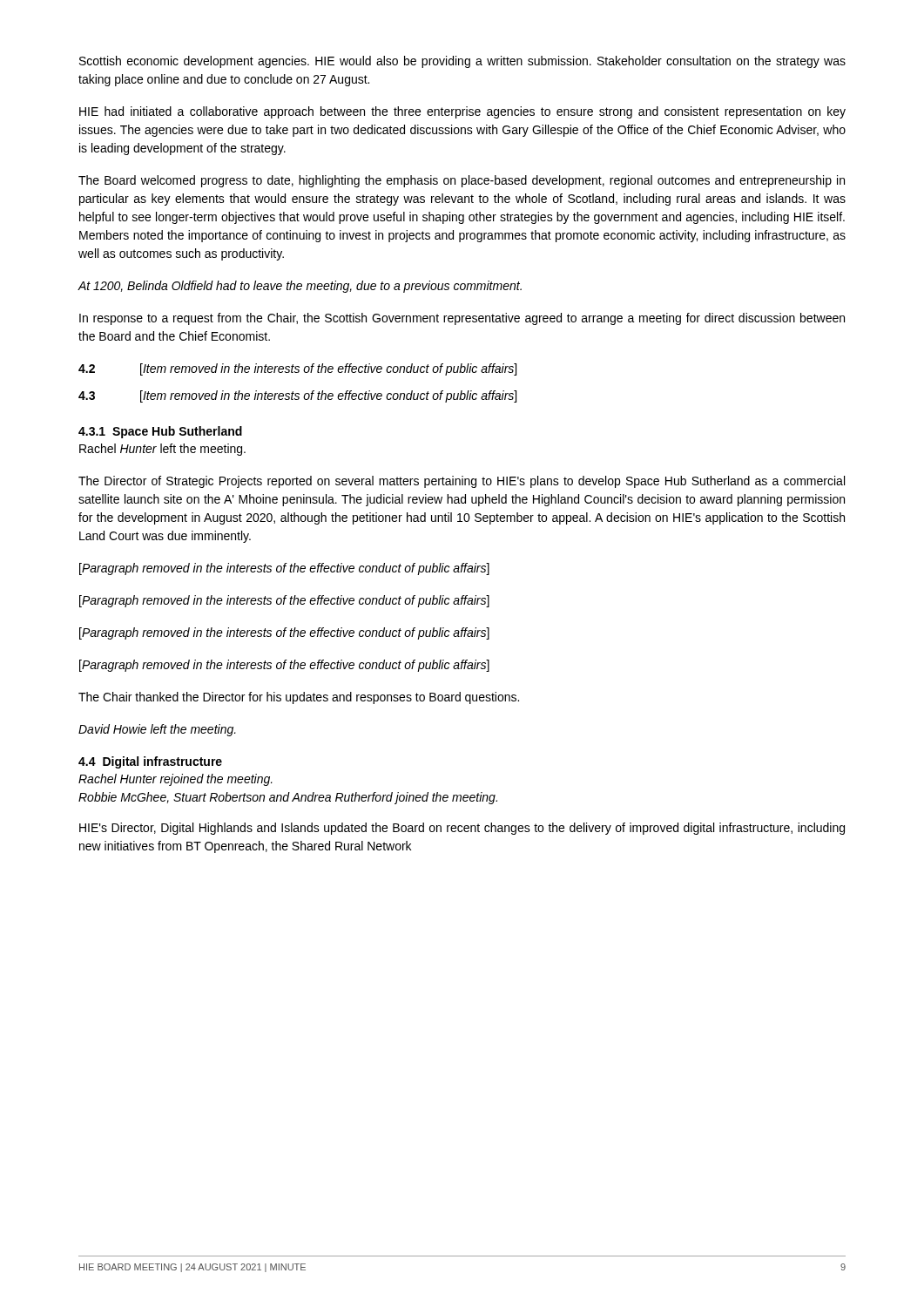Locate the text block containing "HIE's Director, Digital Highlands and Islands updated the"

coord(462,837)
